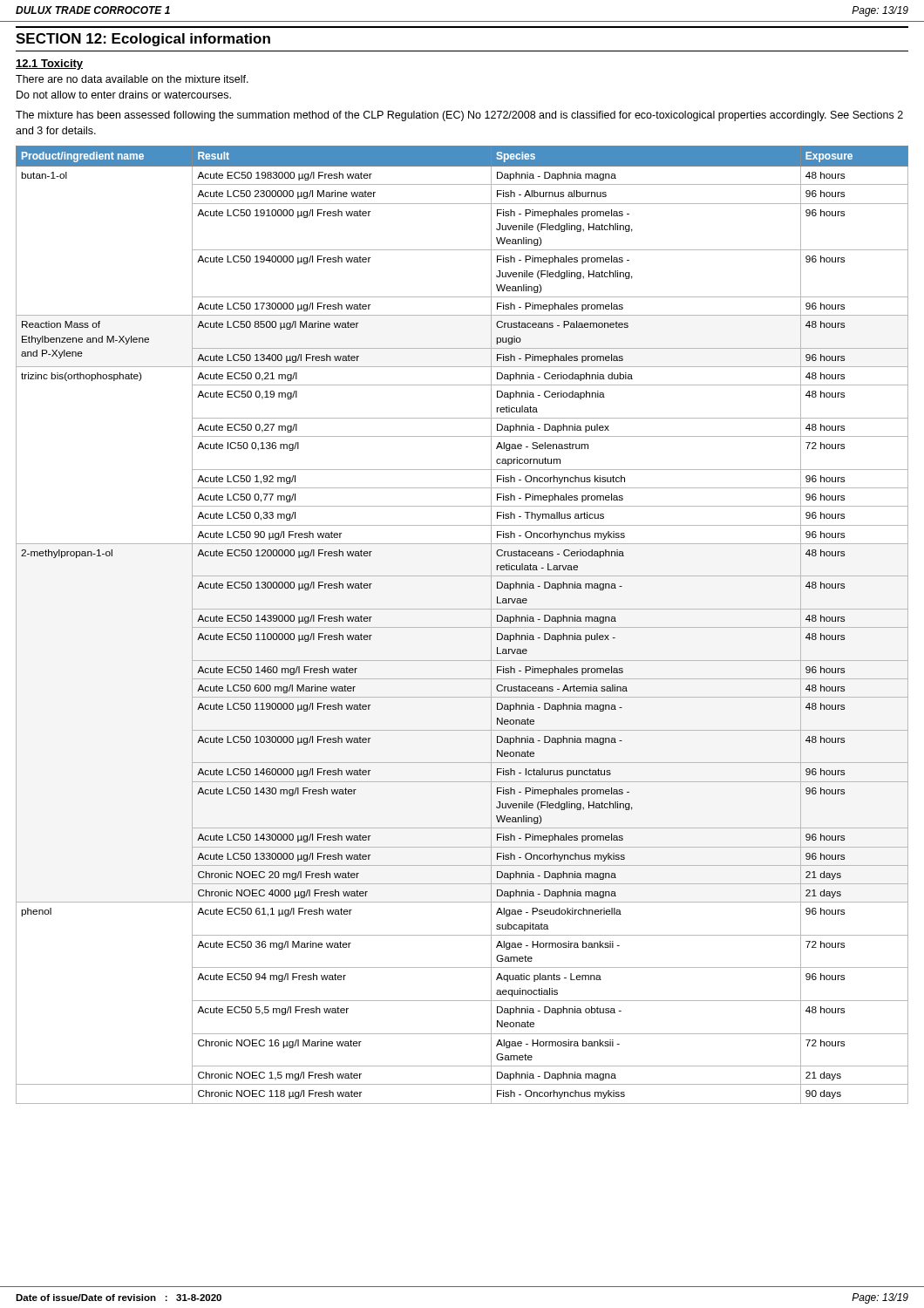Image resolution: width=924 pixels, height=1308 pixels.
Task: Locate the section header that reads "12.1 Toxicity"
Action: click(x=49, y=63)
